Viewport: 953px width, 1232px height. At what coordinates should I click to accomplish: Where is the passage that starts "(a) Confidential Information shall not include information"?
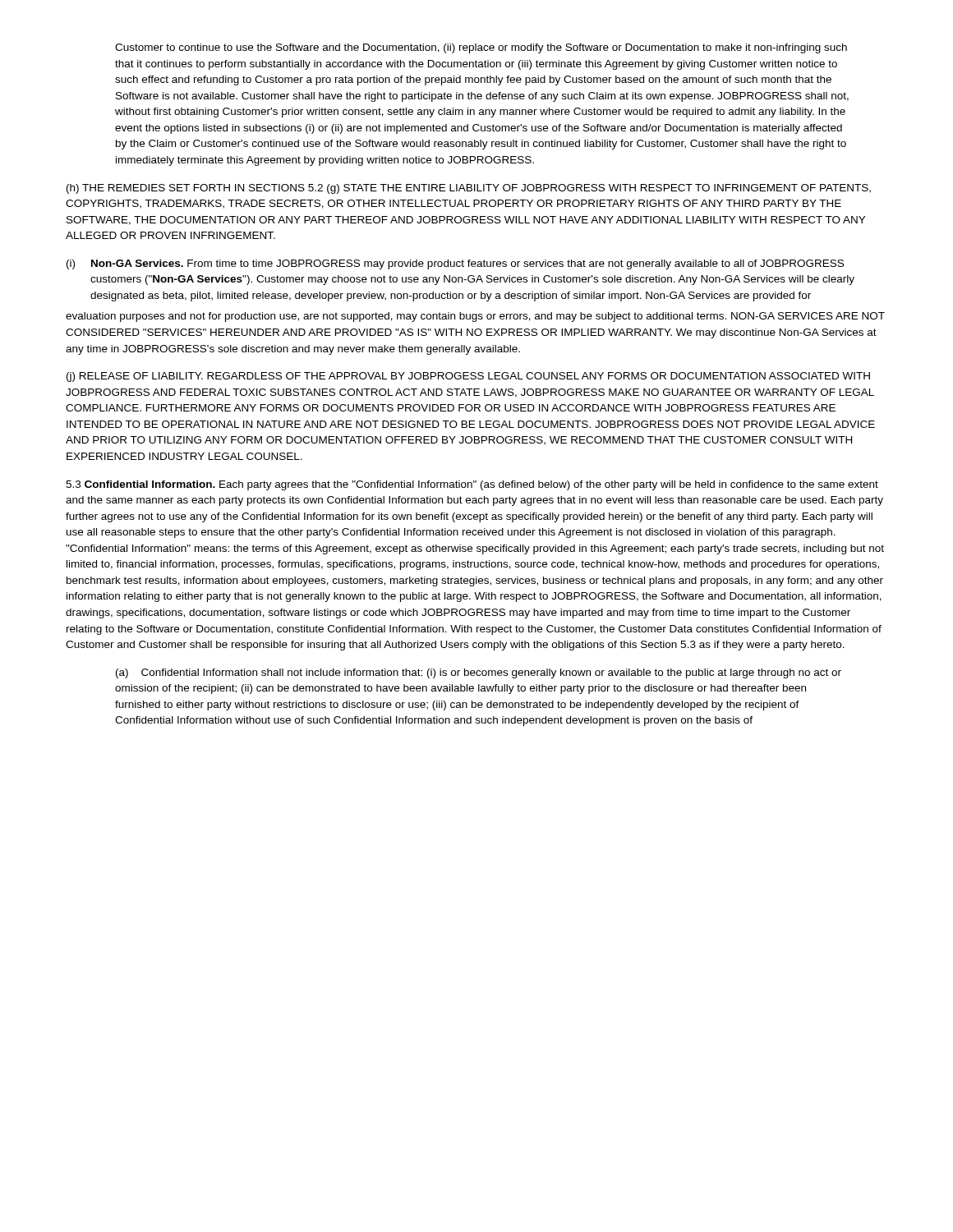click(478, 696)
